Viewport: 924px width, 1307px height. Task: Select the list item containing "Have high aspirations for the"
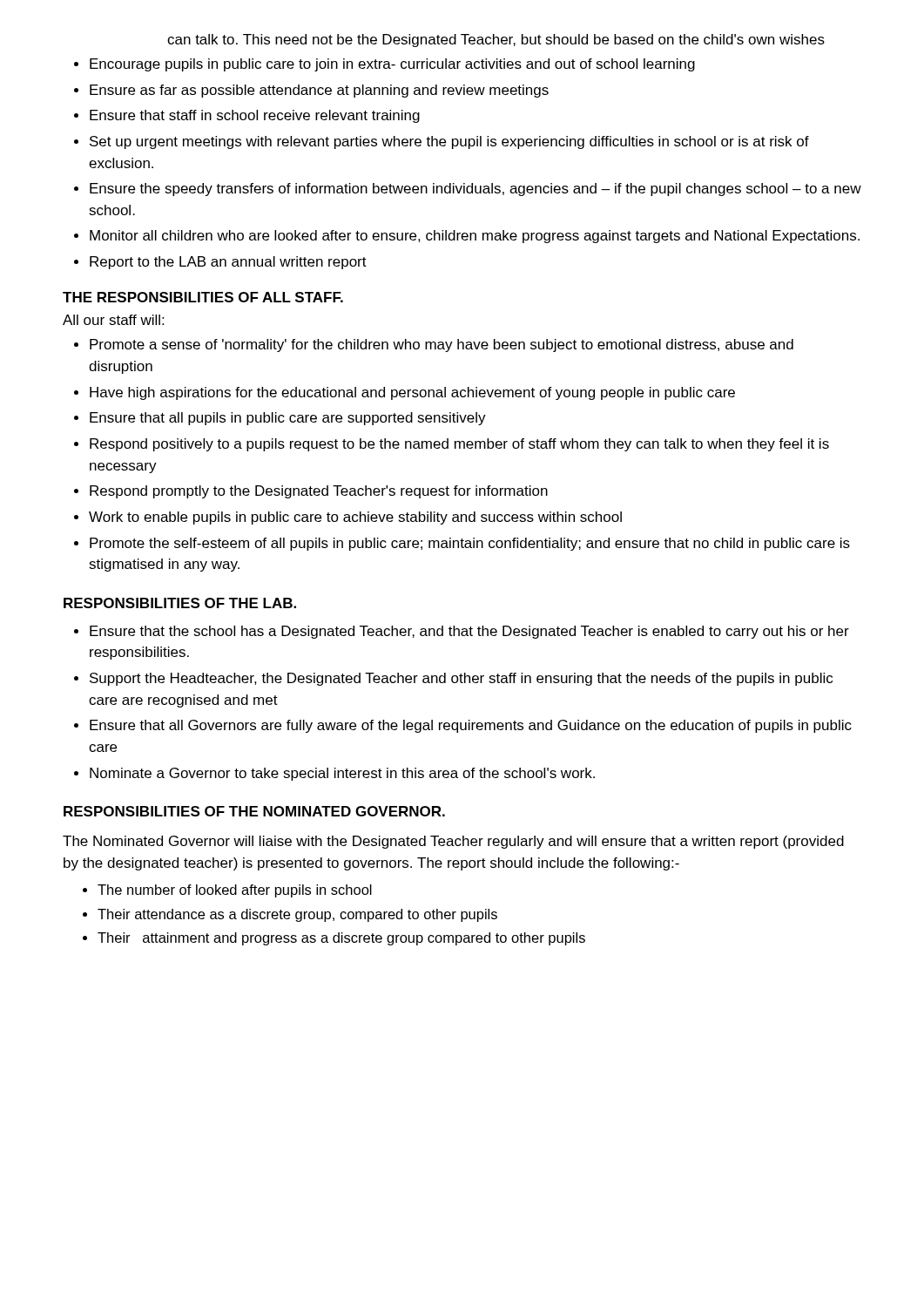[475, 393]
